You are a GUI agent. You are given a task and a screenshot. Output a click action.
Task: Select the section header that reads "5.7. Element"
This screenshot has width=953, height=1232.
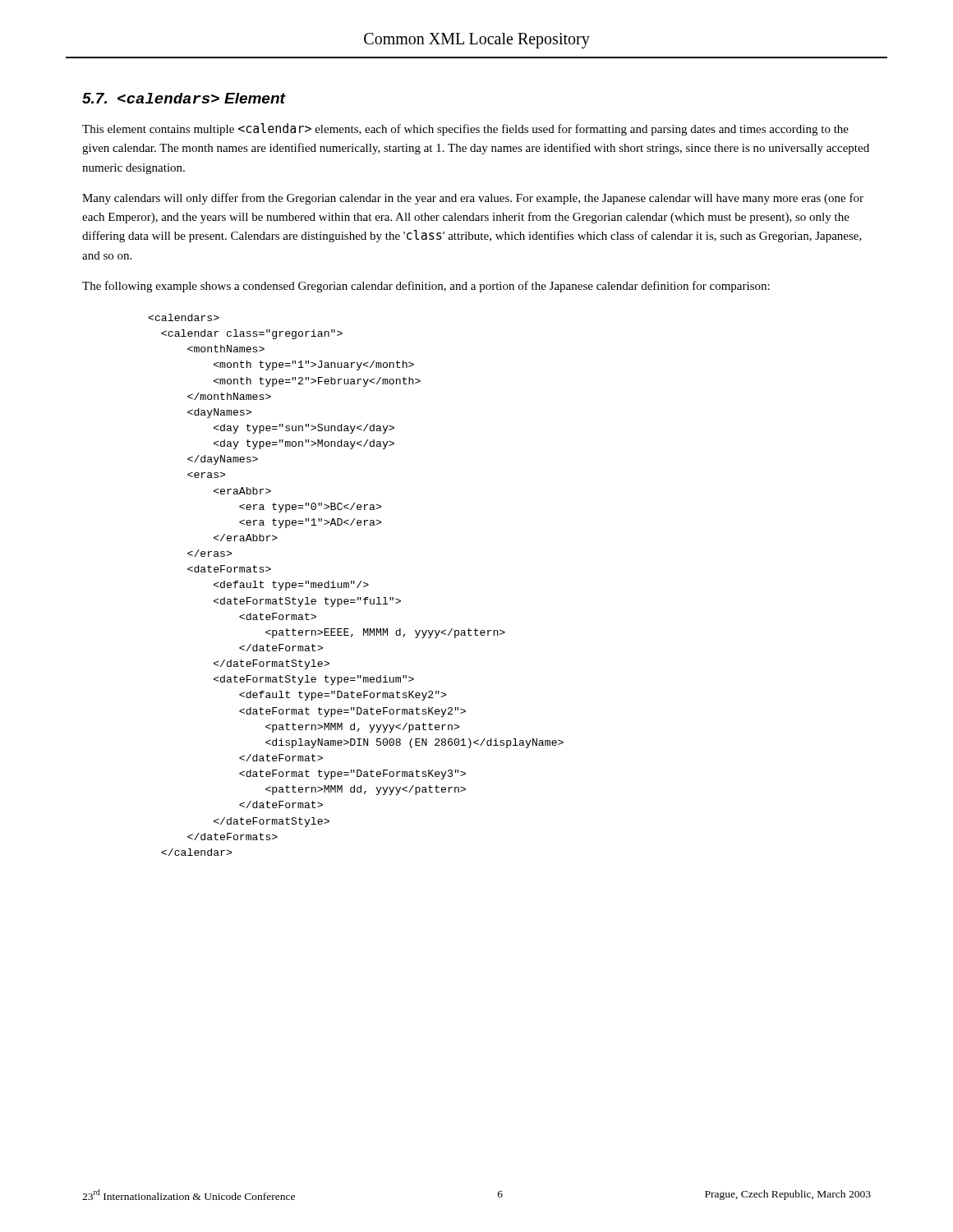pyautogui.click(x=184, y=99)
